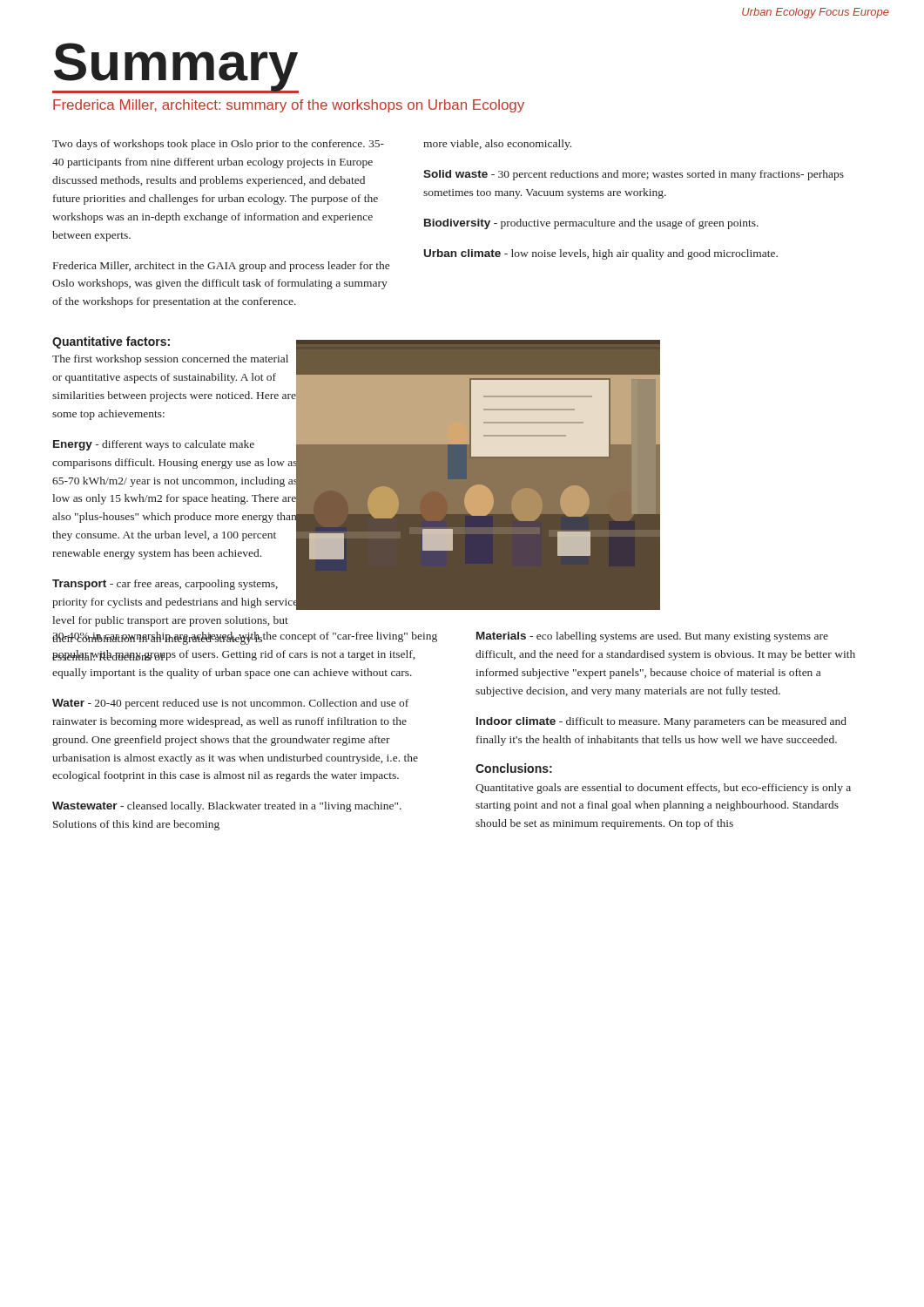Click the passage that begins "Urban climate - low noise levels, high air"

pyautogui.click(x=601, y=253)
